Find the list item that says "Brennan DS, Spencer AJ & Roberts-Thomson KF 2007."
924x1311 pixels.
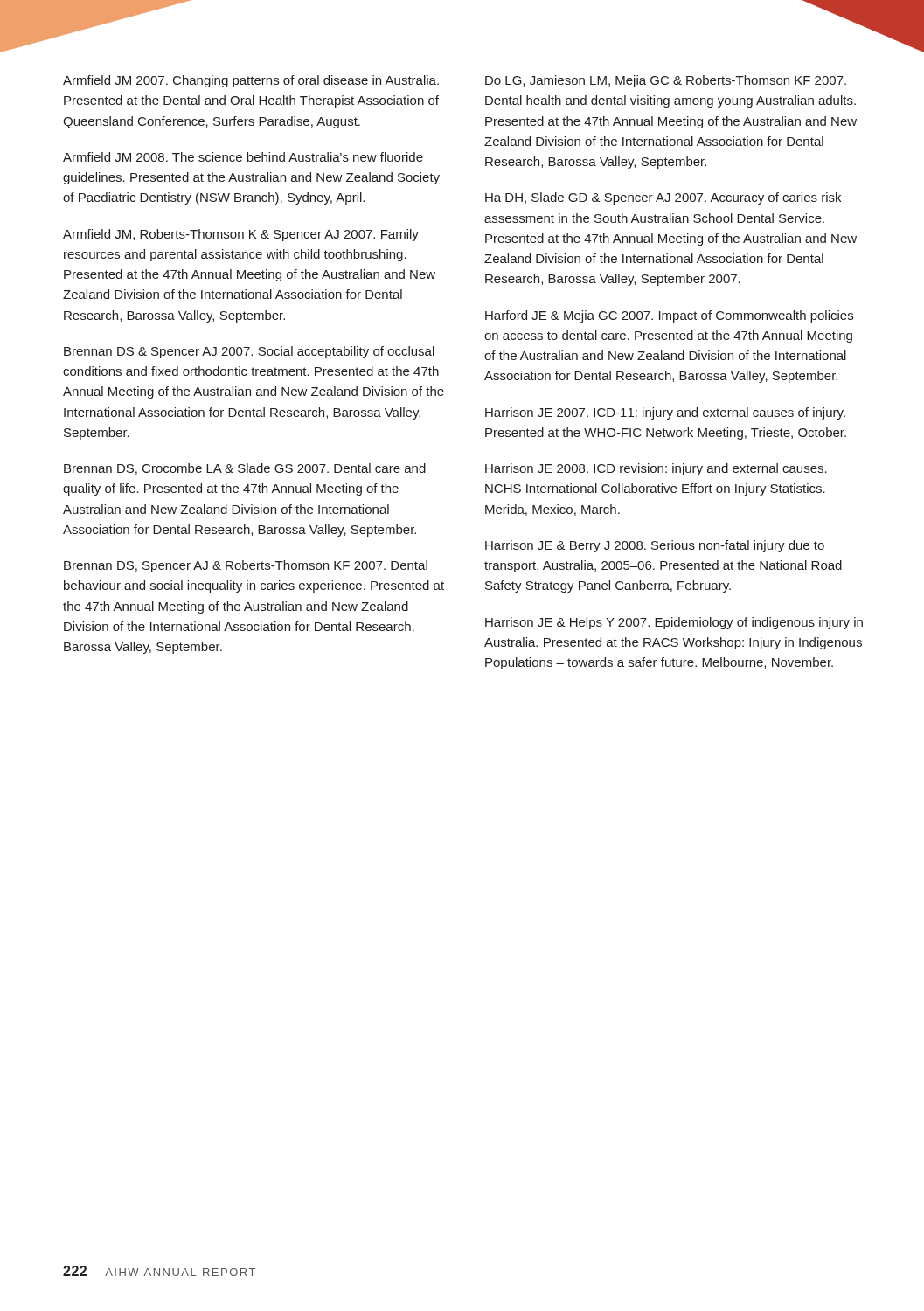(x=254, y=606)
